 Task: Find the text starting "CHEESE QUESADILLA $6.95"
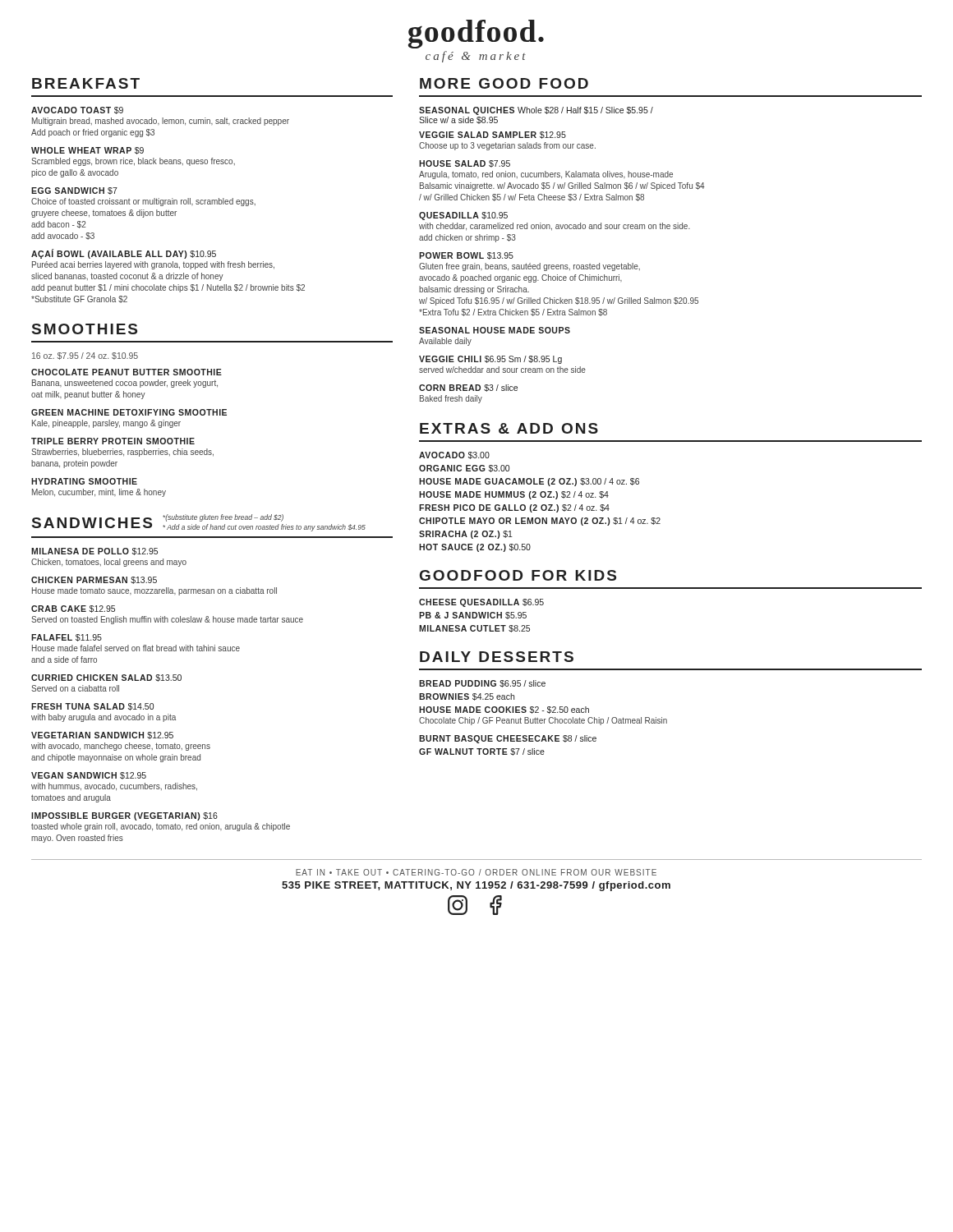click(482, 602)
